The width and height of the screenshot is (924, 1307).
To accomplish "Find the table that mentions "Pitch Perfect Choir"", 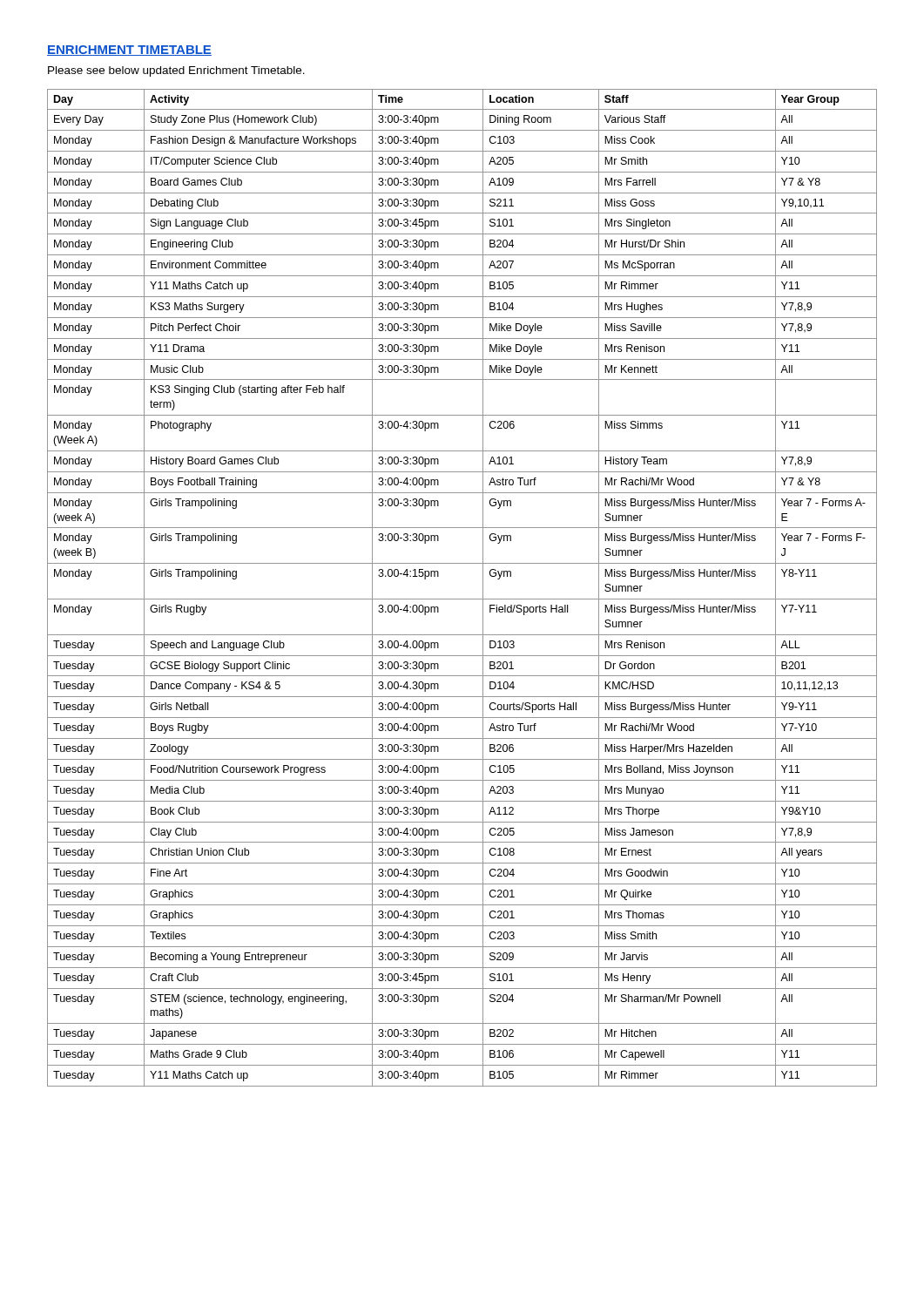I will tap(462, 588).
